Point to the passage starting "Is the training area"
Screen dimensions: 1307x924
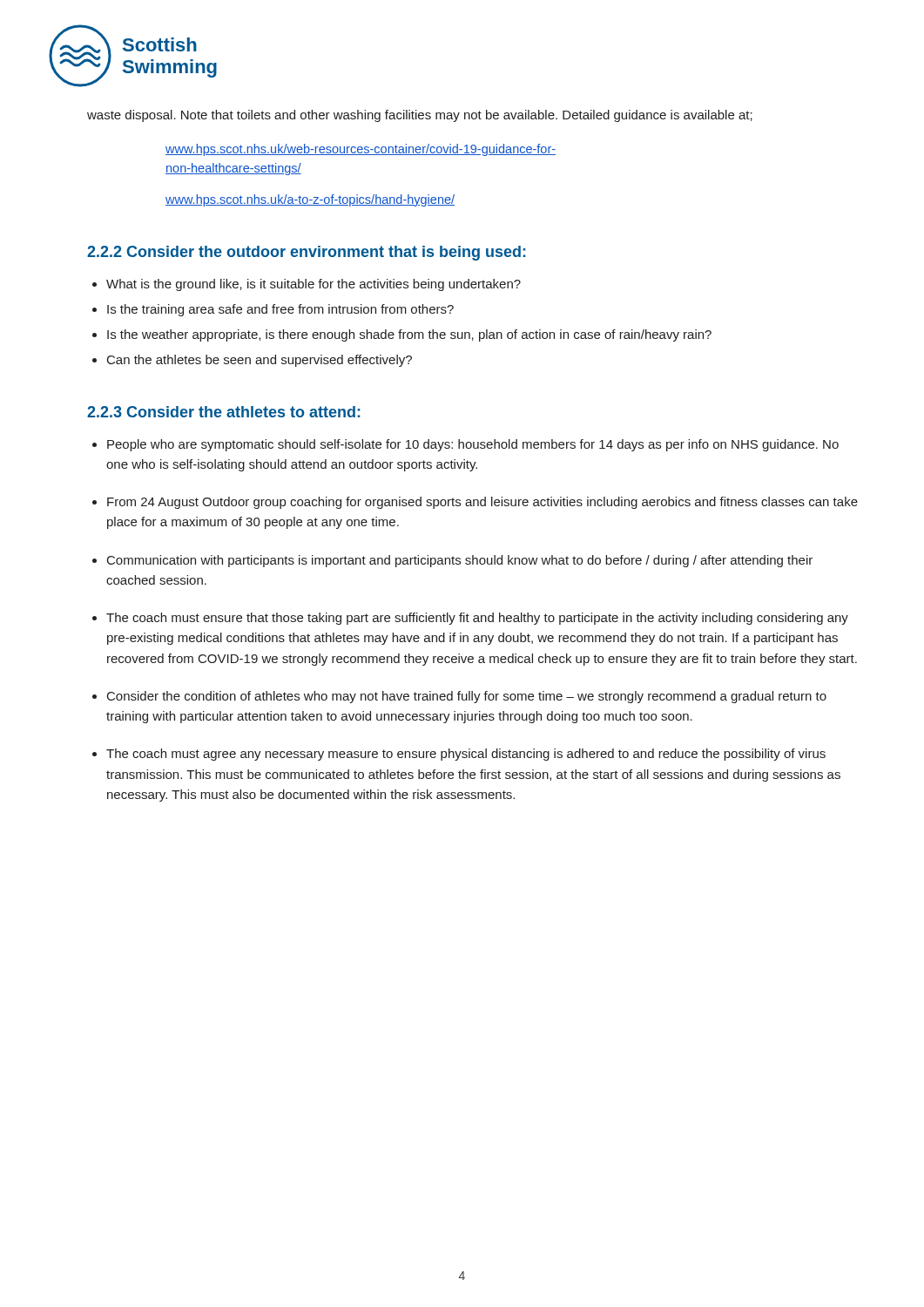[x=280, y=309]
